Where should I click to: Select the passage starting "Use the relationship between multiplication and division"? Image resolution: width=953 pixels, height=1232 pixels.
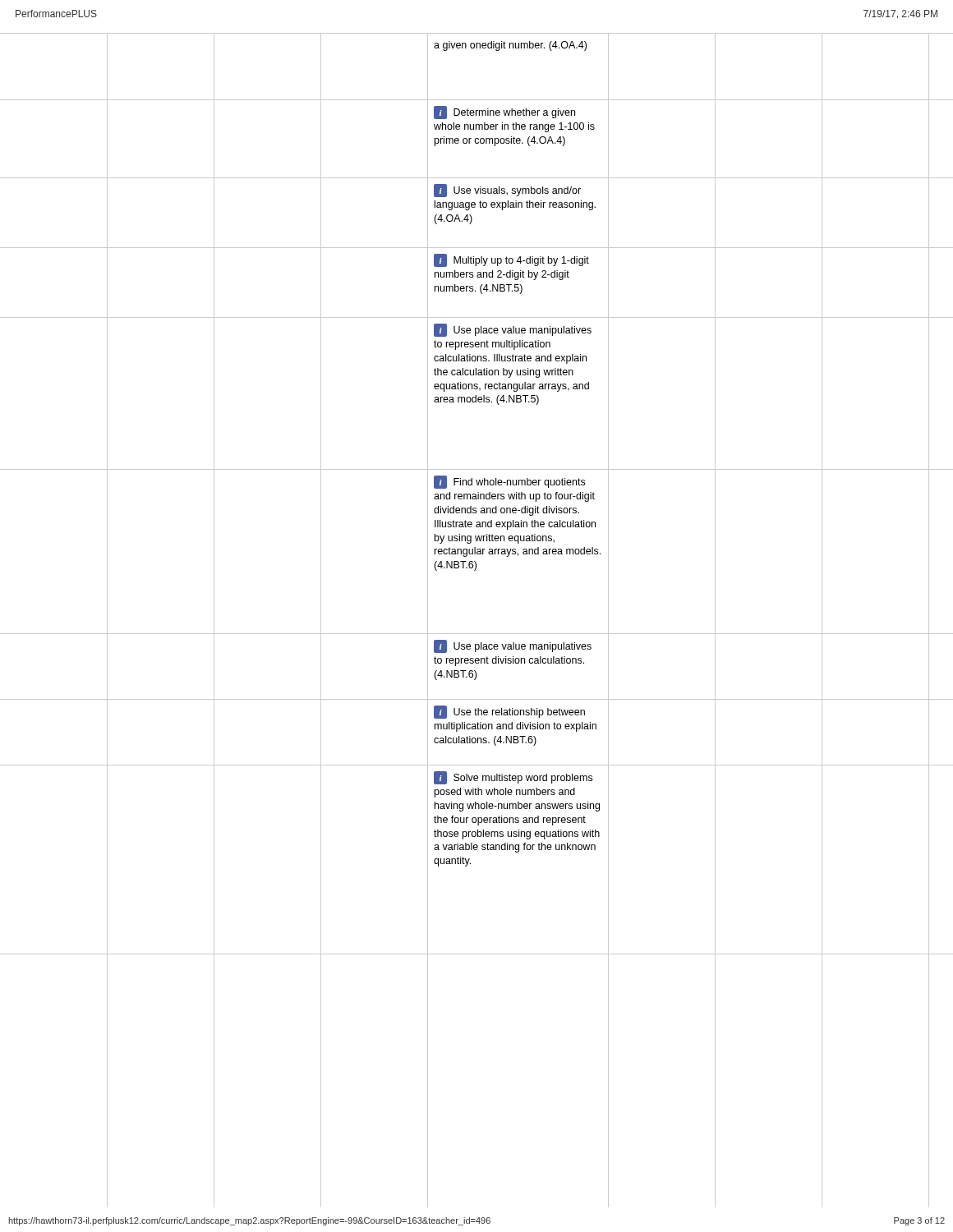(515, 725)
